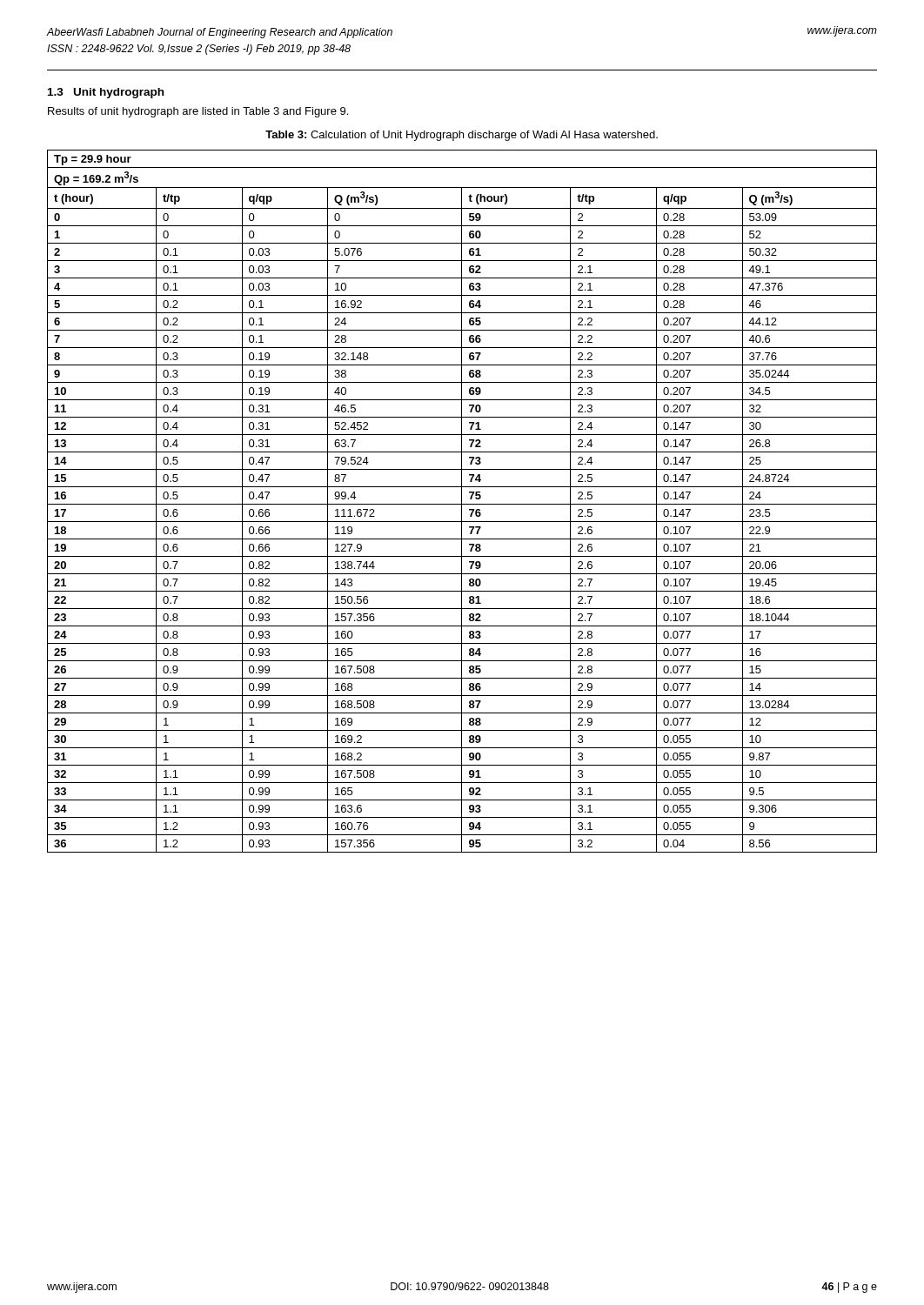Navigate to the text starting "1.3 Unit hydrograph"
This screenshot has height=1305, width=924.
(106, 92)
